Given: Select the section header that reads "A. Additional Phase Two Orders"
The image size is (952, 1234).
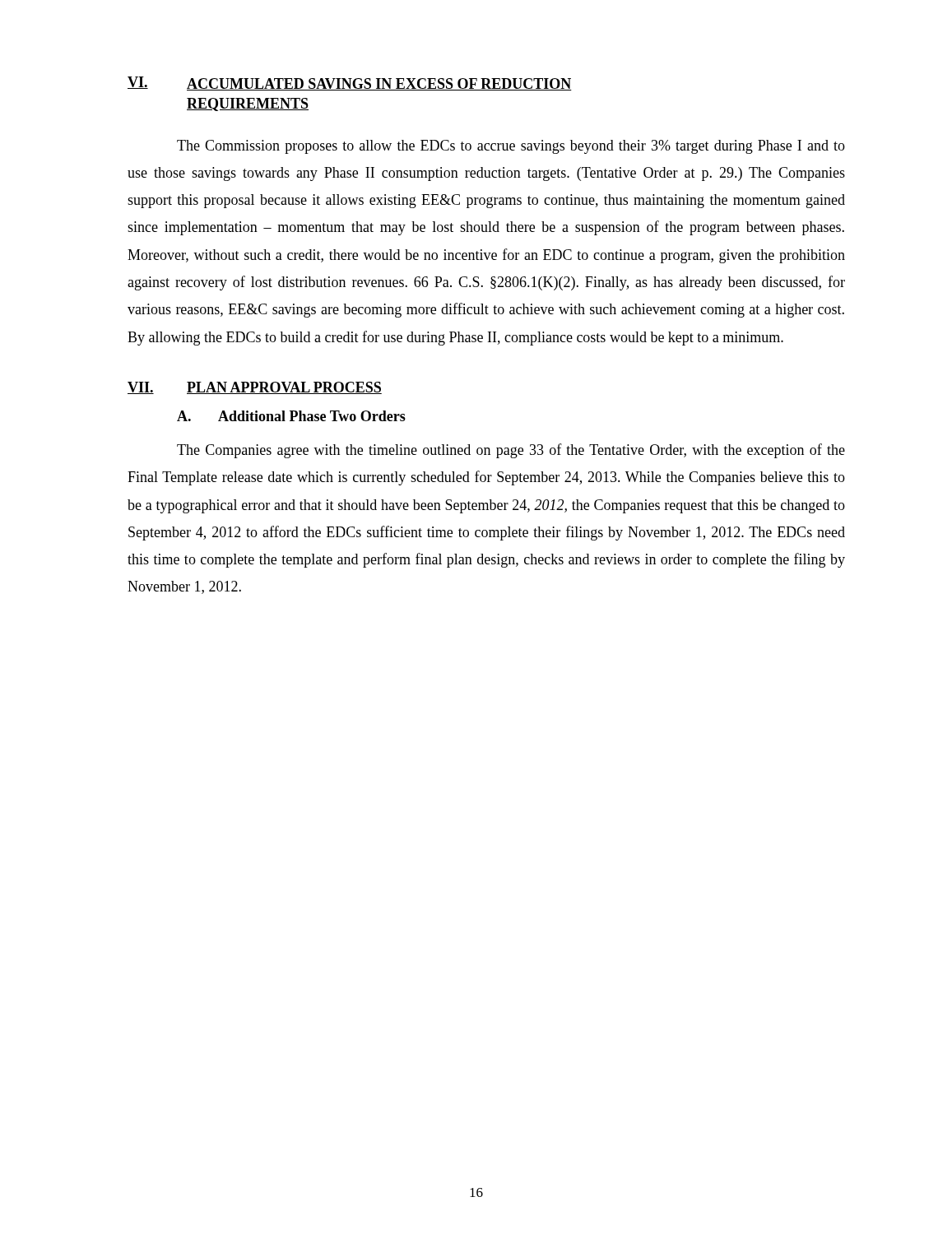Looking at the screenshot, I should click(x=291, y=417).
